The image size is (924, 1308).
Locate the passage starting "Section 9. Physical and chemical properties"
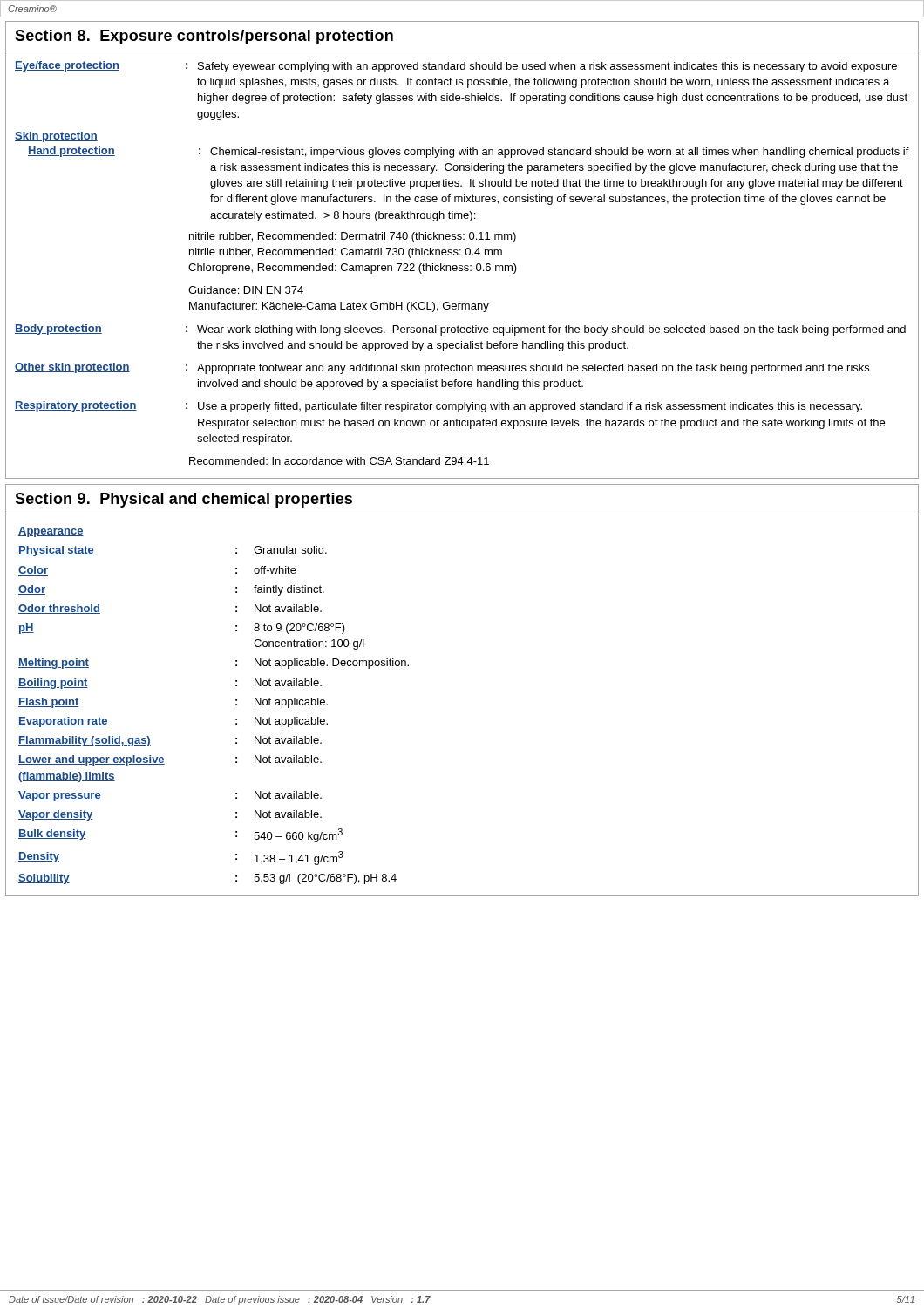click(x=184, y=499)
